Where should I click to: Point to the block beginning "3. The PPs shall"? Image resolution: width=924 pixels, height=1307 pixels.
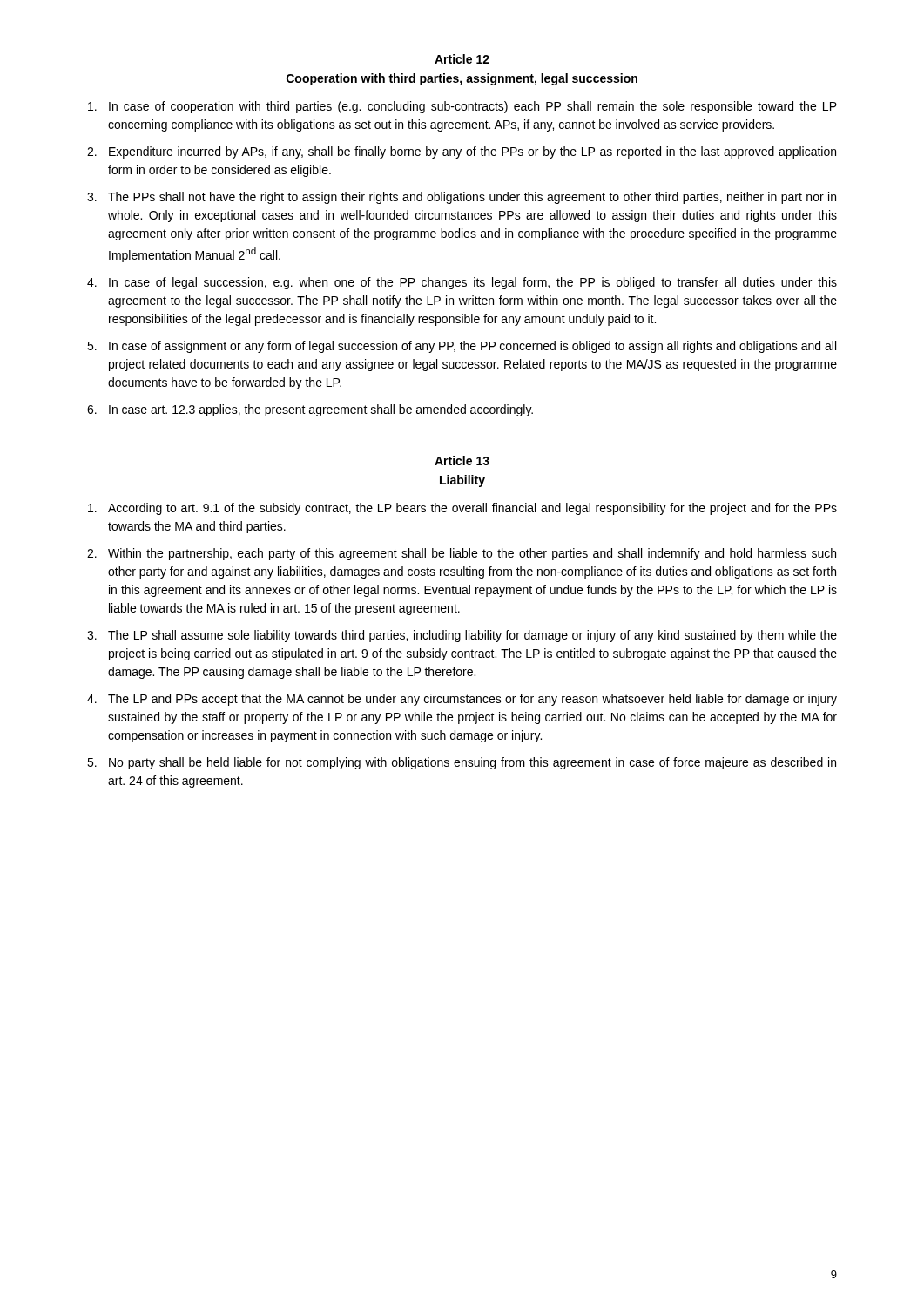(462, 226)
